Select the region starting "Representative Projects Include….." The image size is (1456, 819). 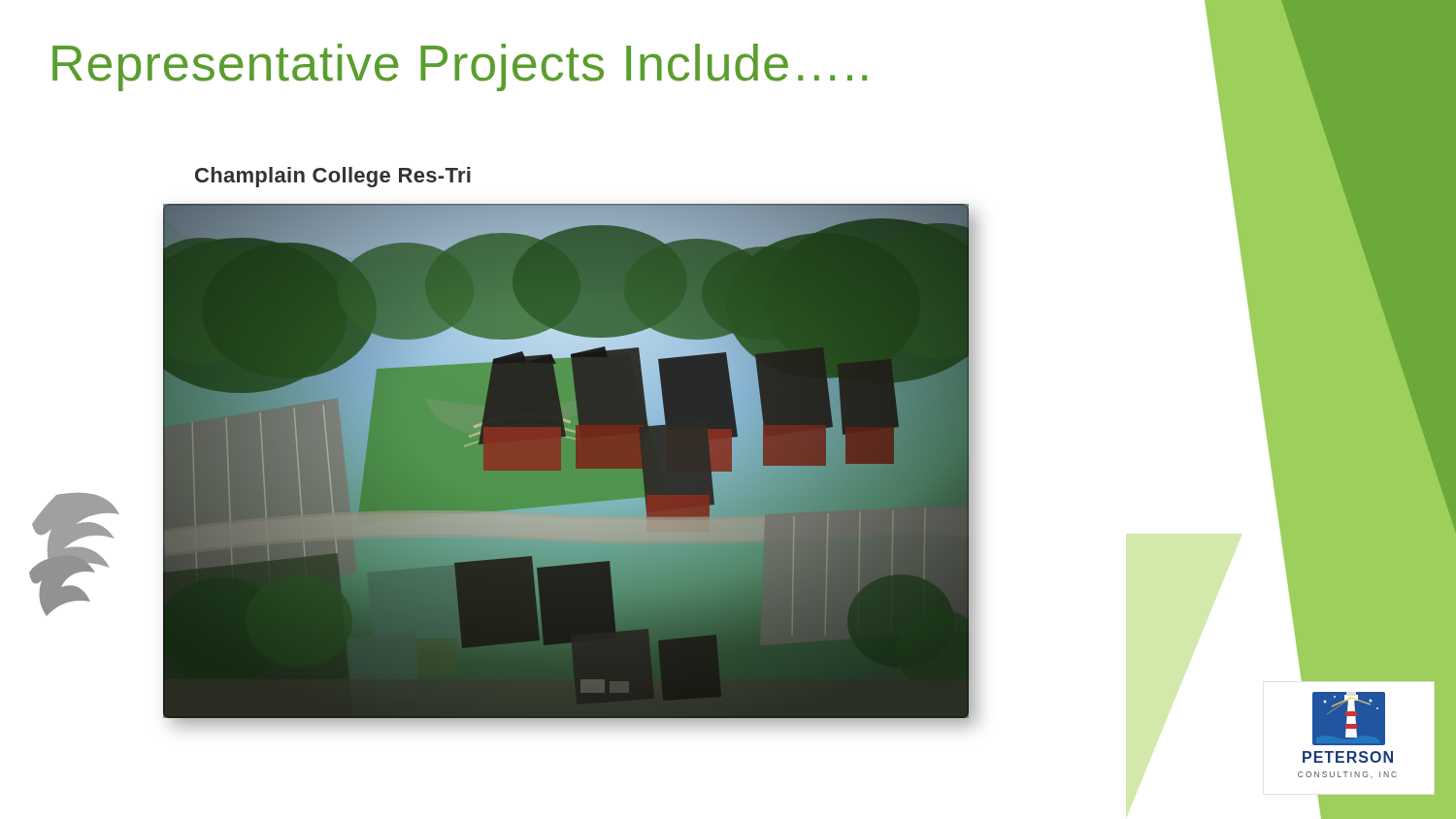(461, 63)
